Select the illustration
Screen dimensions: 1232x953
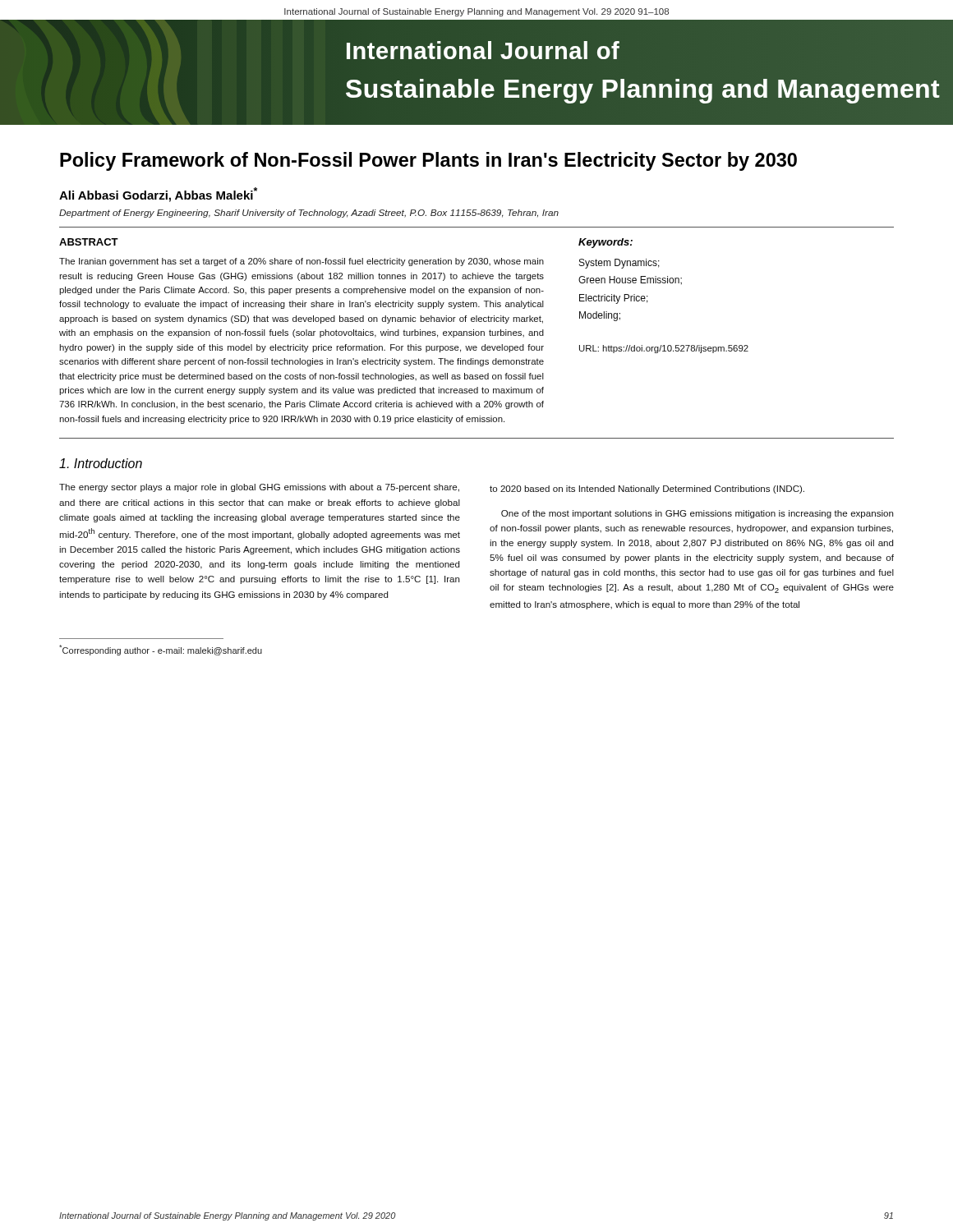(x=476, y=72)
